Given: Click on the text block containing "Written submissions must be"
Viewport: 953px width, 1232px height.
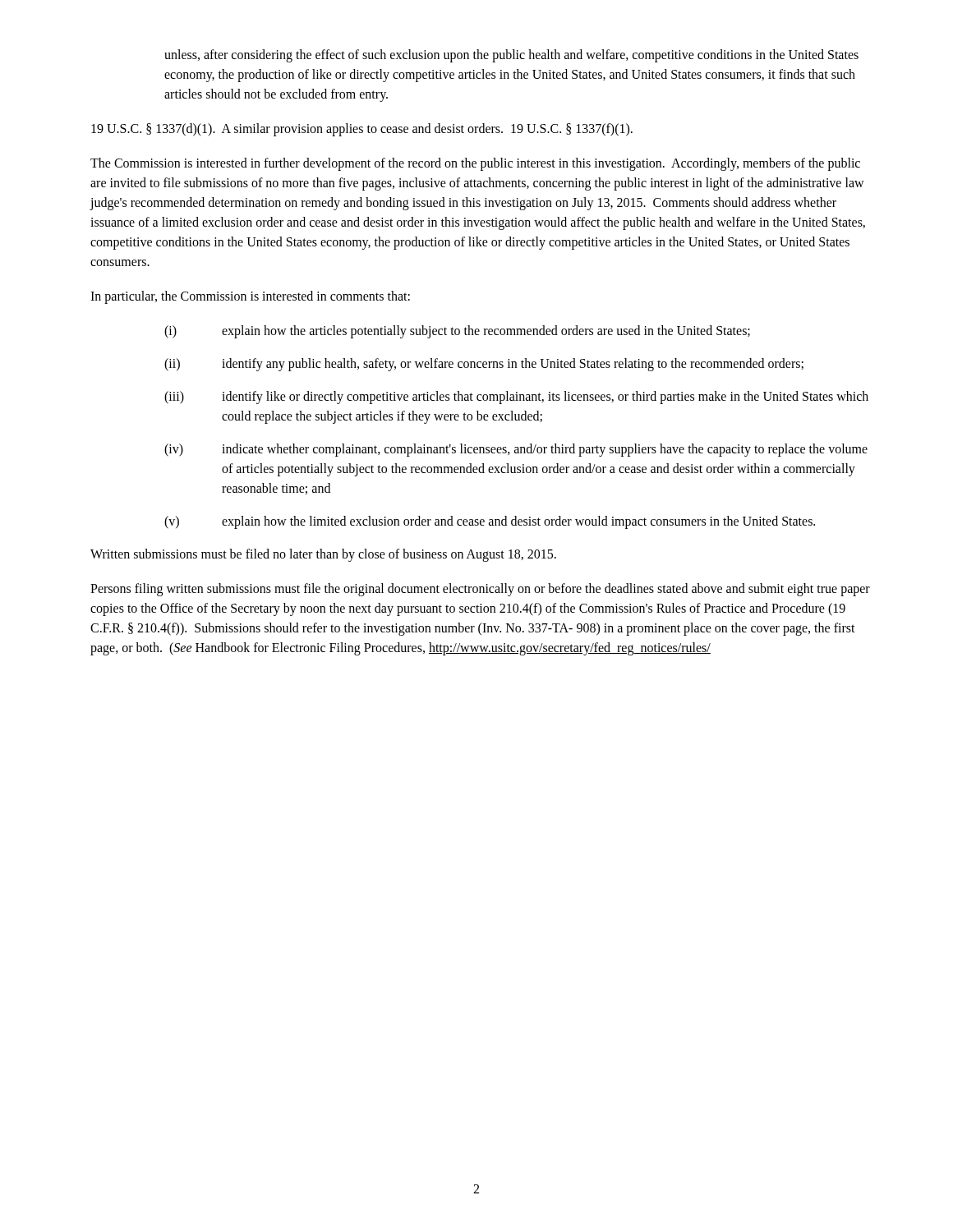Looking at the screenshot, I should (324, 554).
